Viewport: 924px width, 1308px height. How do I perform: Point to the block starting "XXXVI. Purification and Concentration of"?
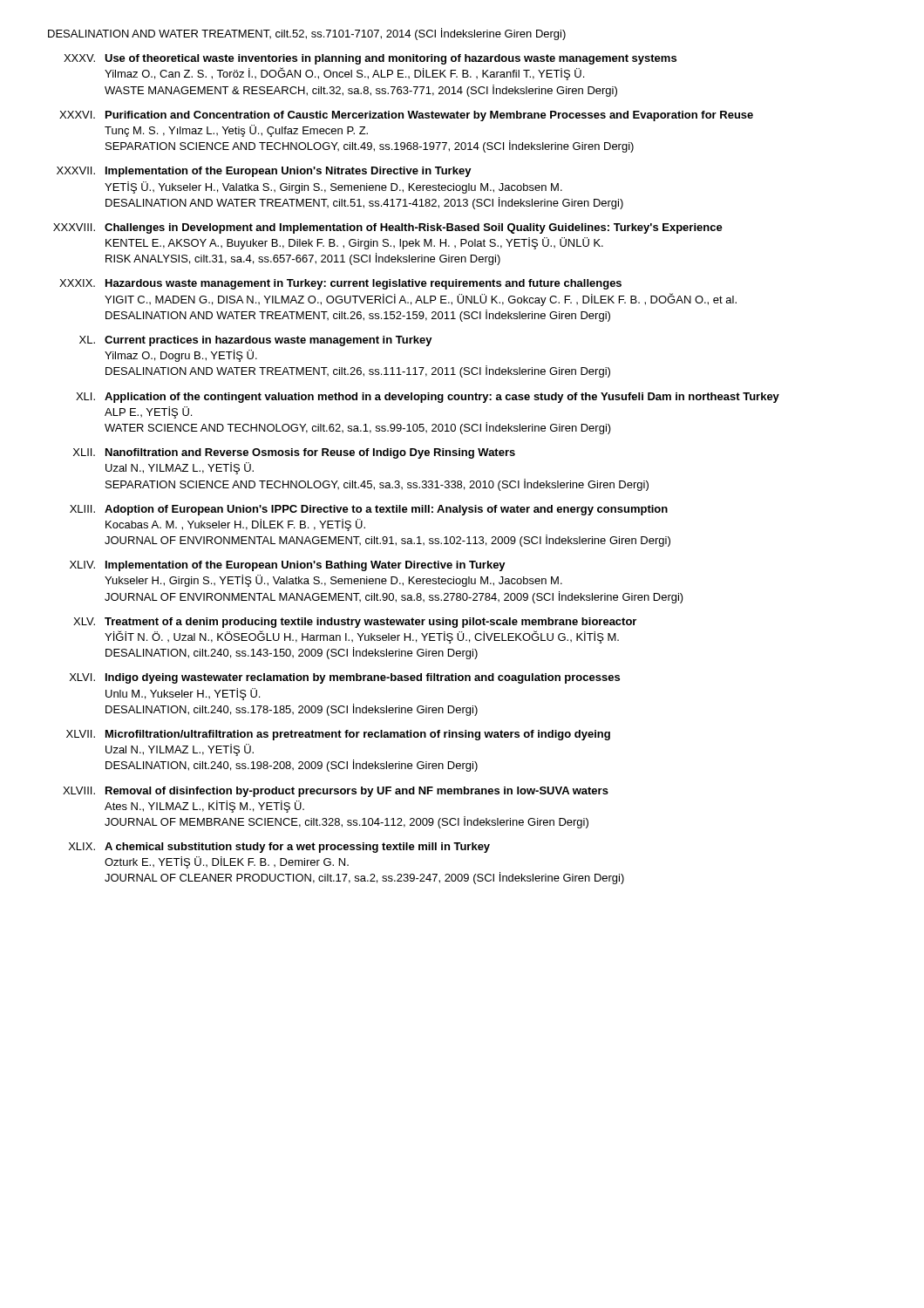pyautogui.click(x=462, y=131)
